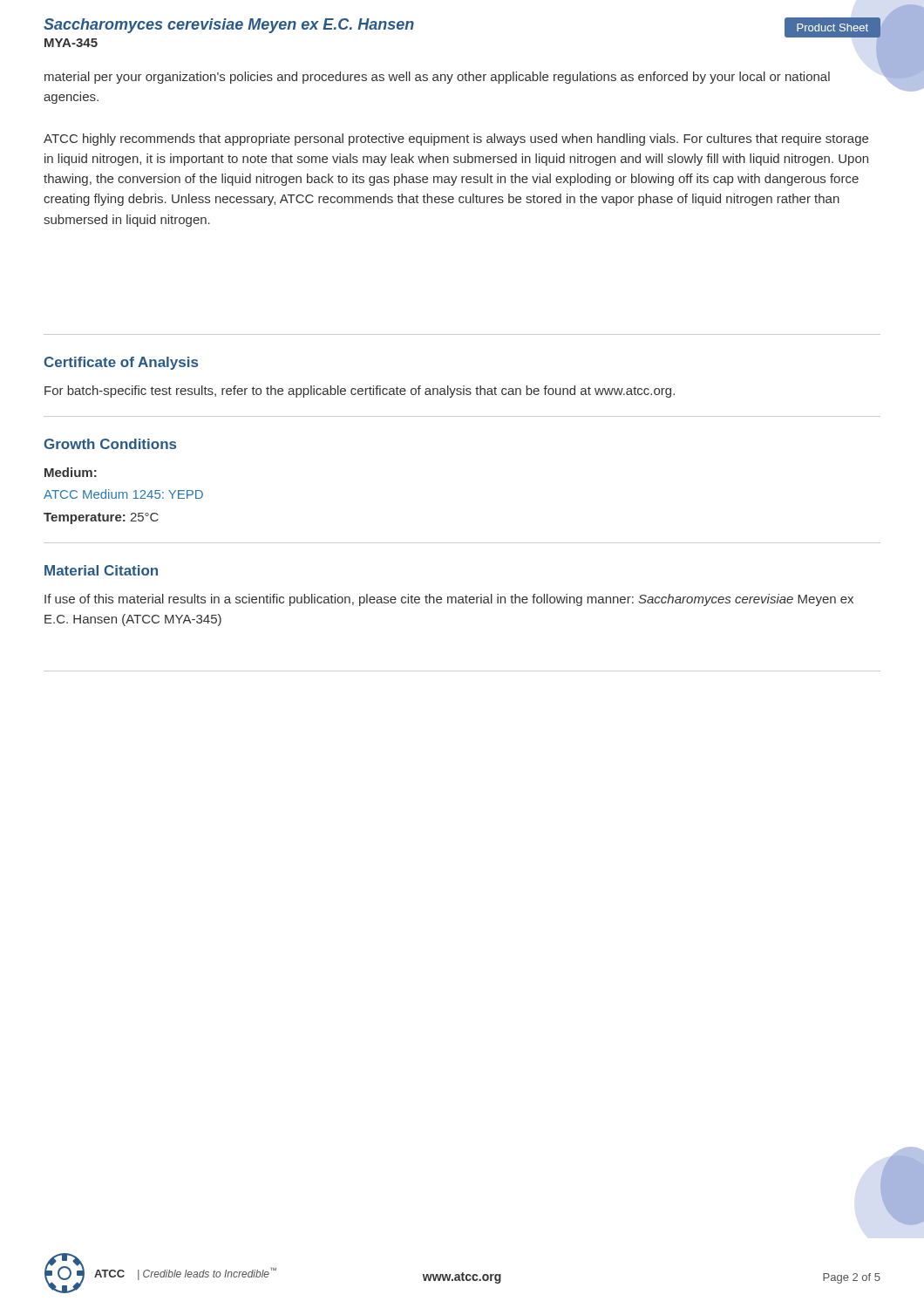
Task: Select the block starting "Medium: ATCC Medium"
Action: pyautogui.click(x=71, y=472)
